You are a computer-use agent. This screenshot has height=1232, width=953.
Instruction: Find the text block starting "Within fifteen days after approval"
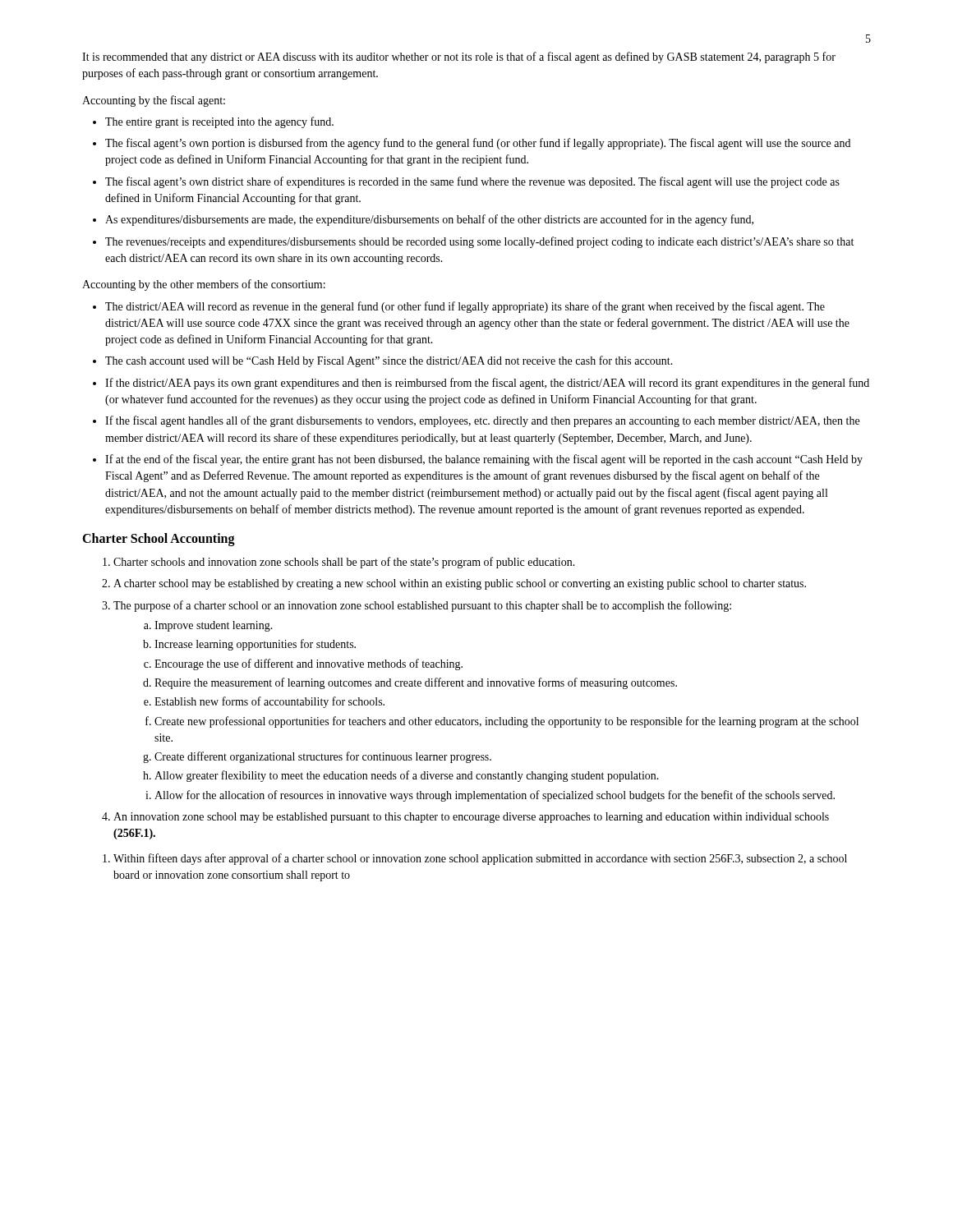click(480, 867)
